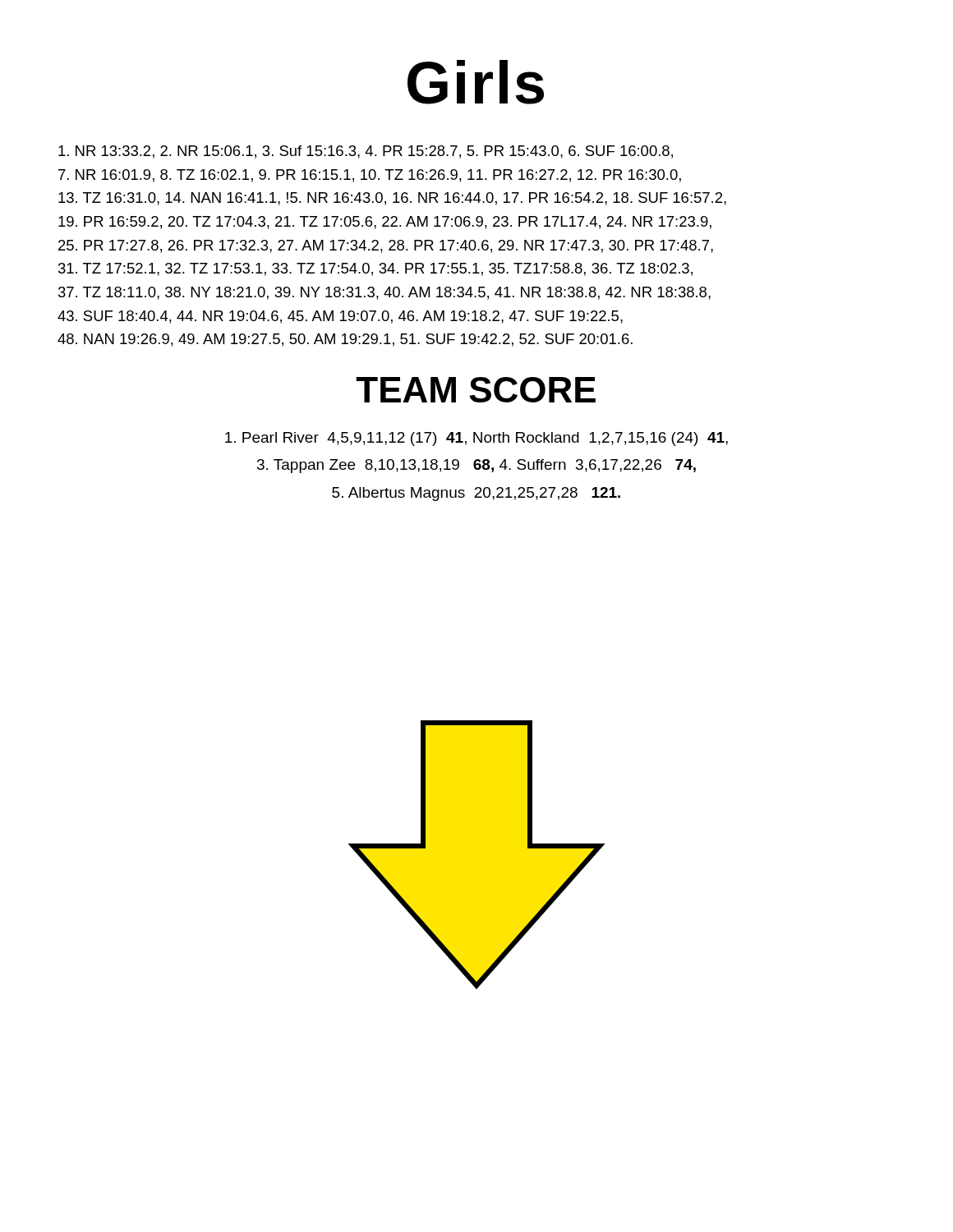Viewport: 953px width, 1232px height.
Task: Click where it says "TEAM SCORE"
Action: click(x=476, y=390)
